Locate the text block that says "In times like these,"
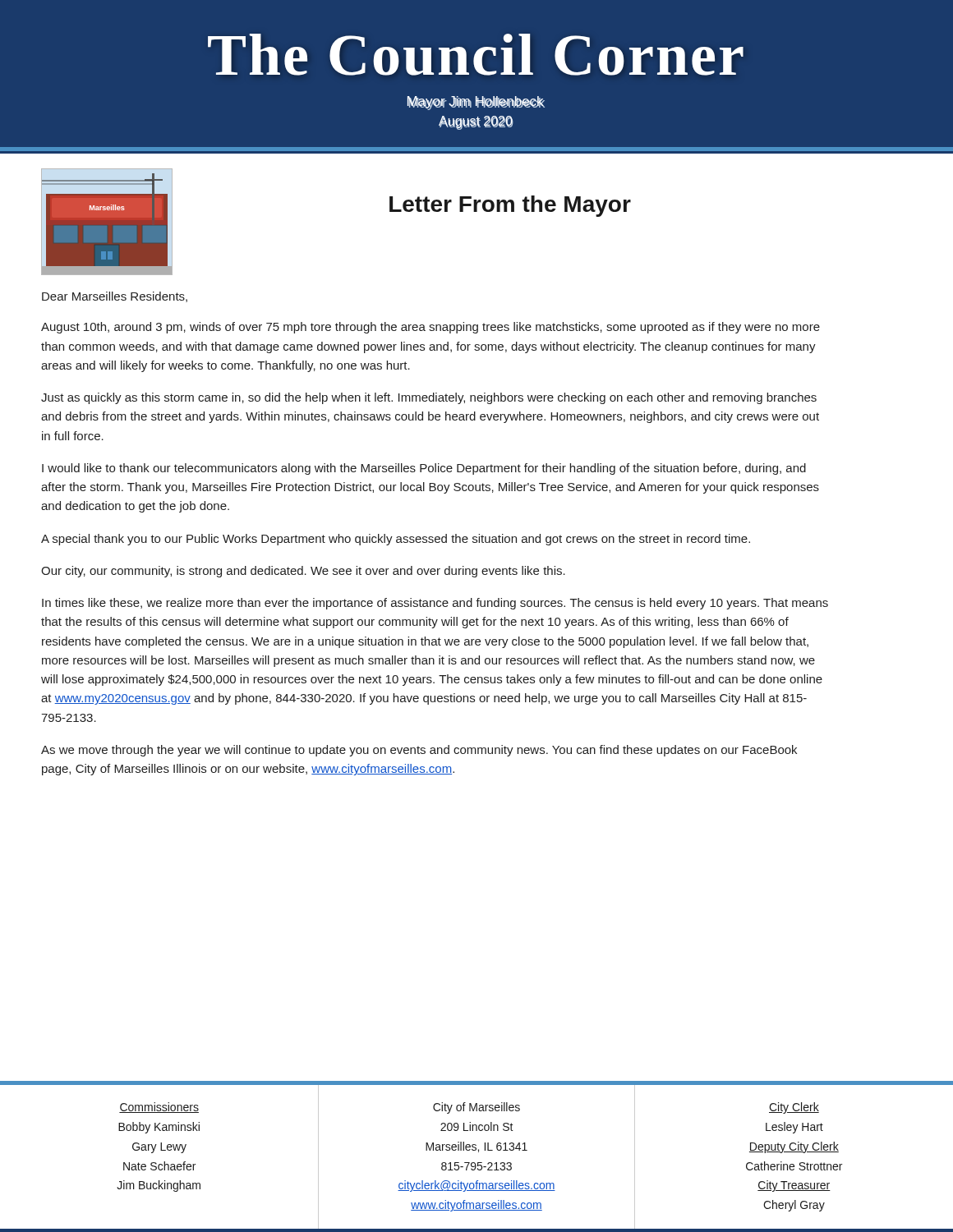The width and height of the screenshot is (953, 1232). (x=435, y=660)
